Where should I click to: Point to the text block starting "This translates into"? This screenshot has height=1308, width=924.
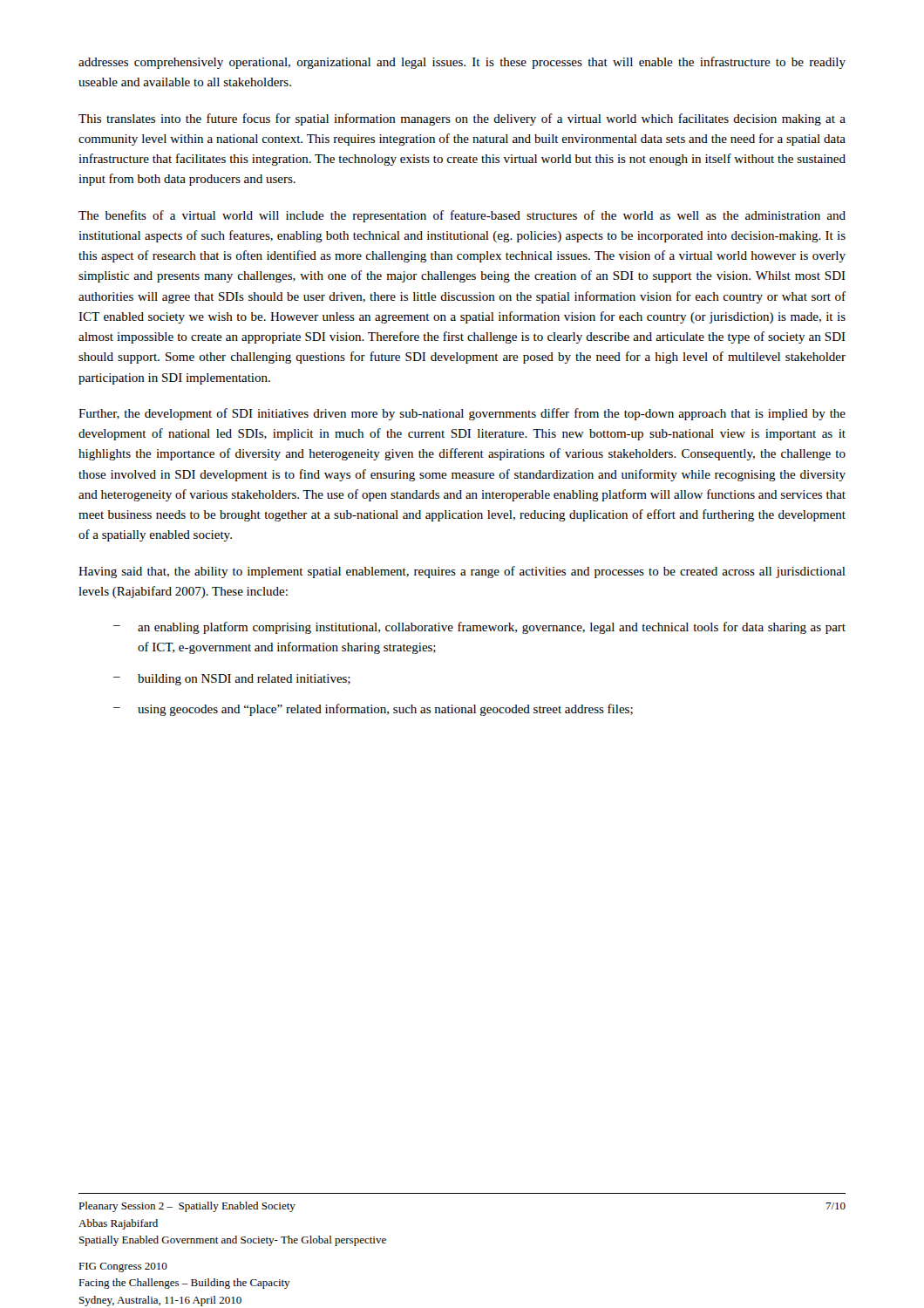pyautogui.click(x=462, y=149)
